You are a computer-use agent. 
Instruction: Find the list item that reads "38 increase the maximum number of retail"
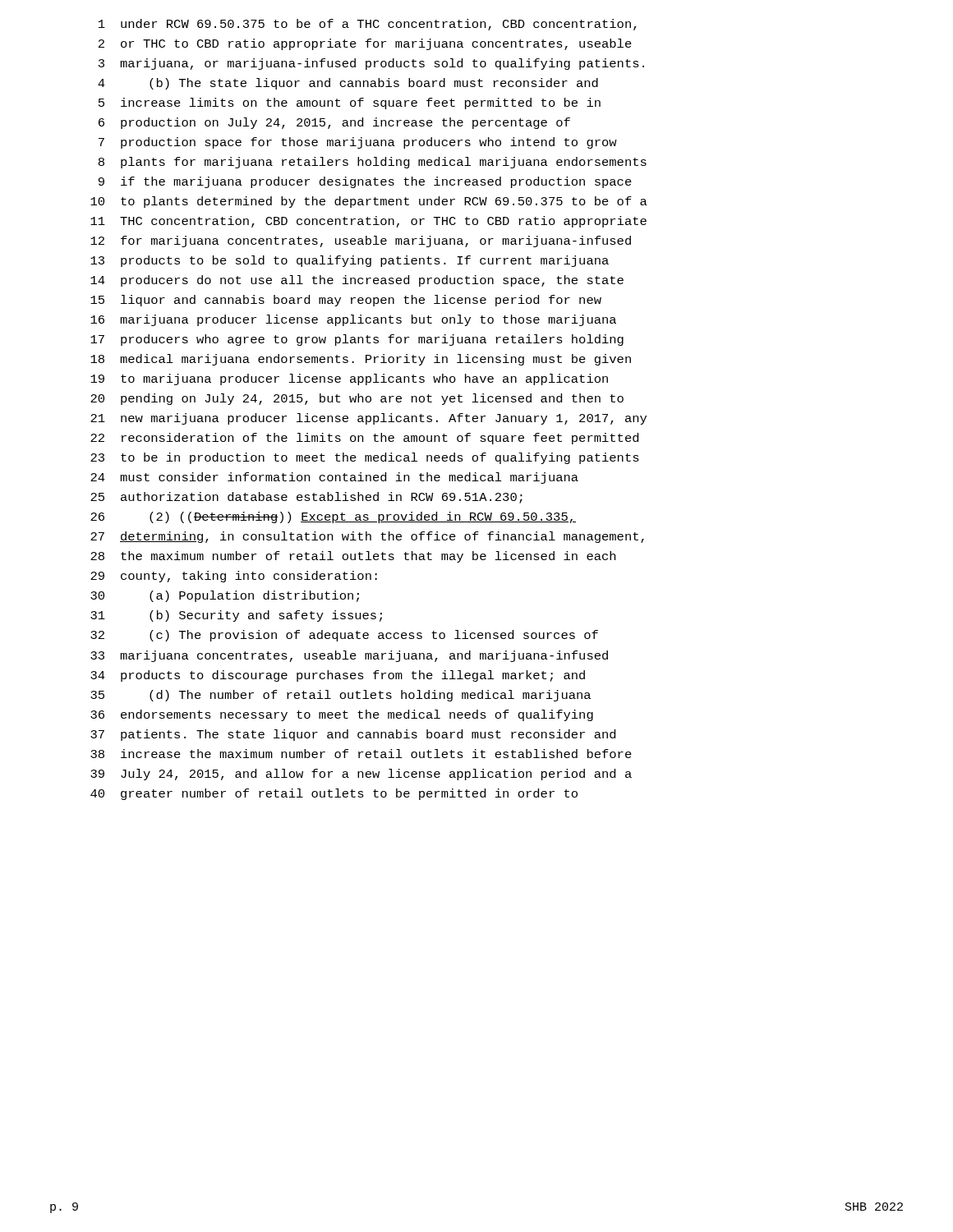476,754
